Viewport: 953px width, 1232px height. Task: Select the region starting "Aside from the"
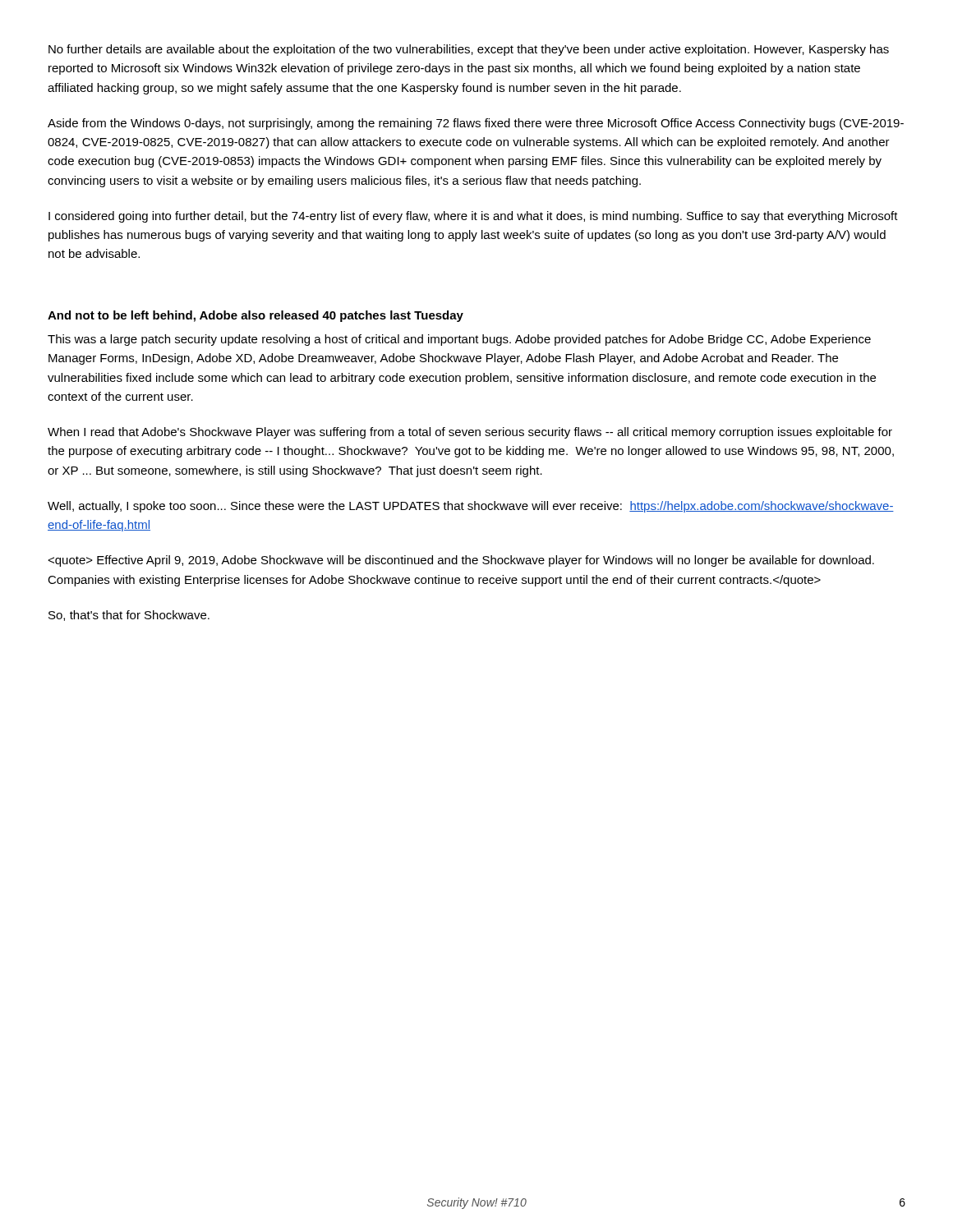476,151
